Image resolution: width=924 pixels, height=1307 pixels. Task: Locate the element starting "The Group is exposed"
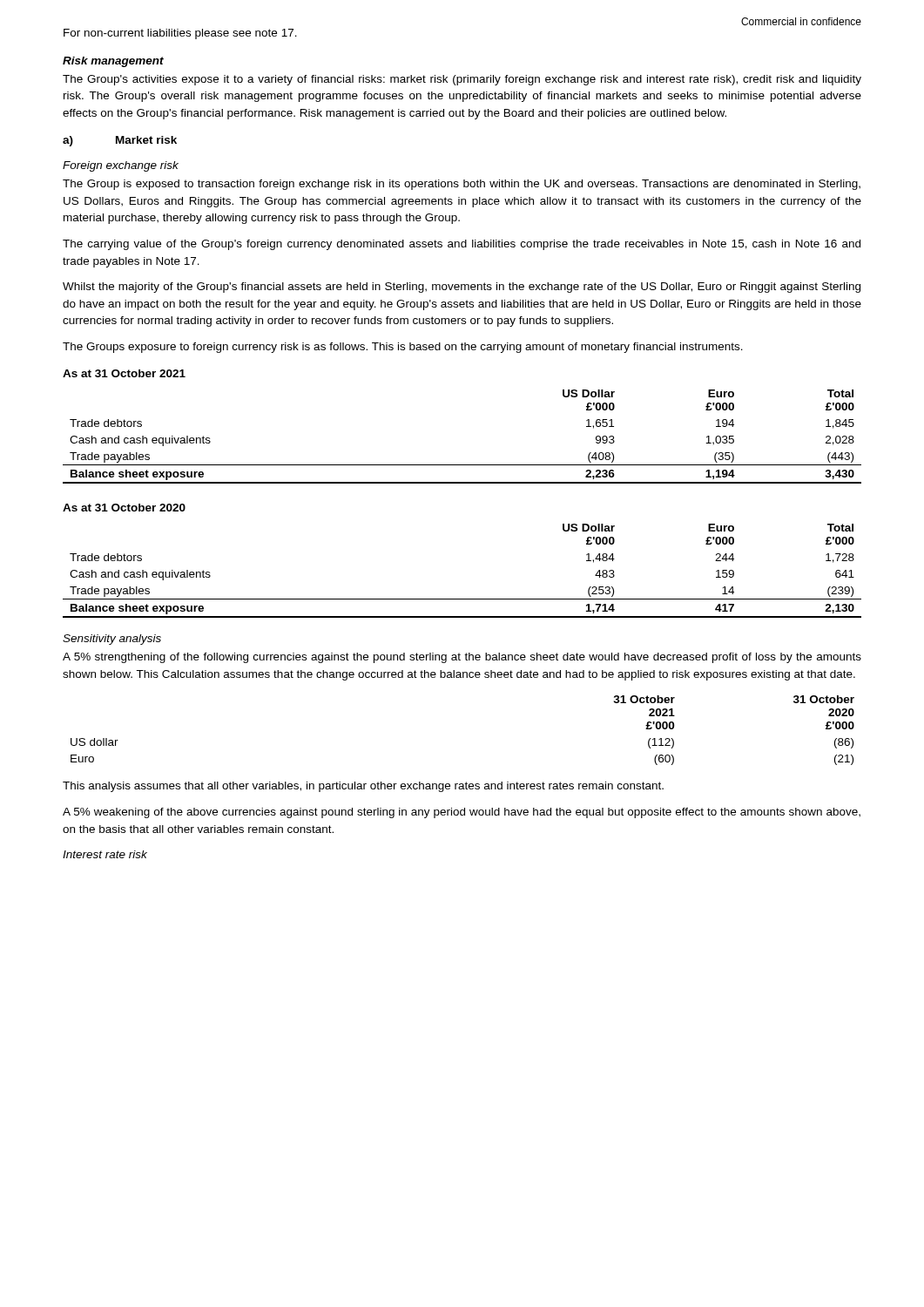coord(462,201)
